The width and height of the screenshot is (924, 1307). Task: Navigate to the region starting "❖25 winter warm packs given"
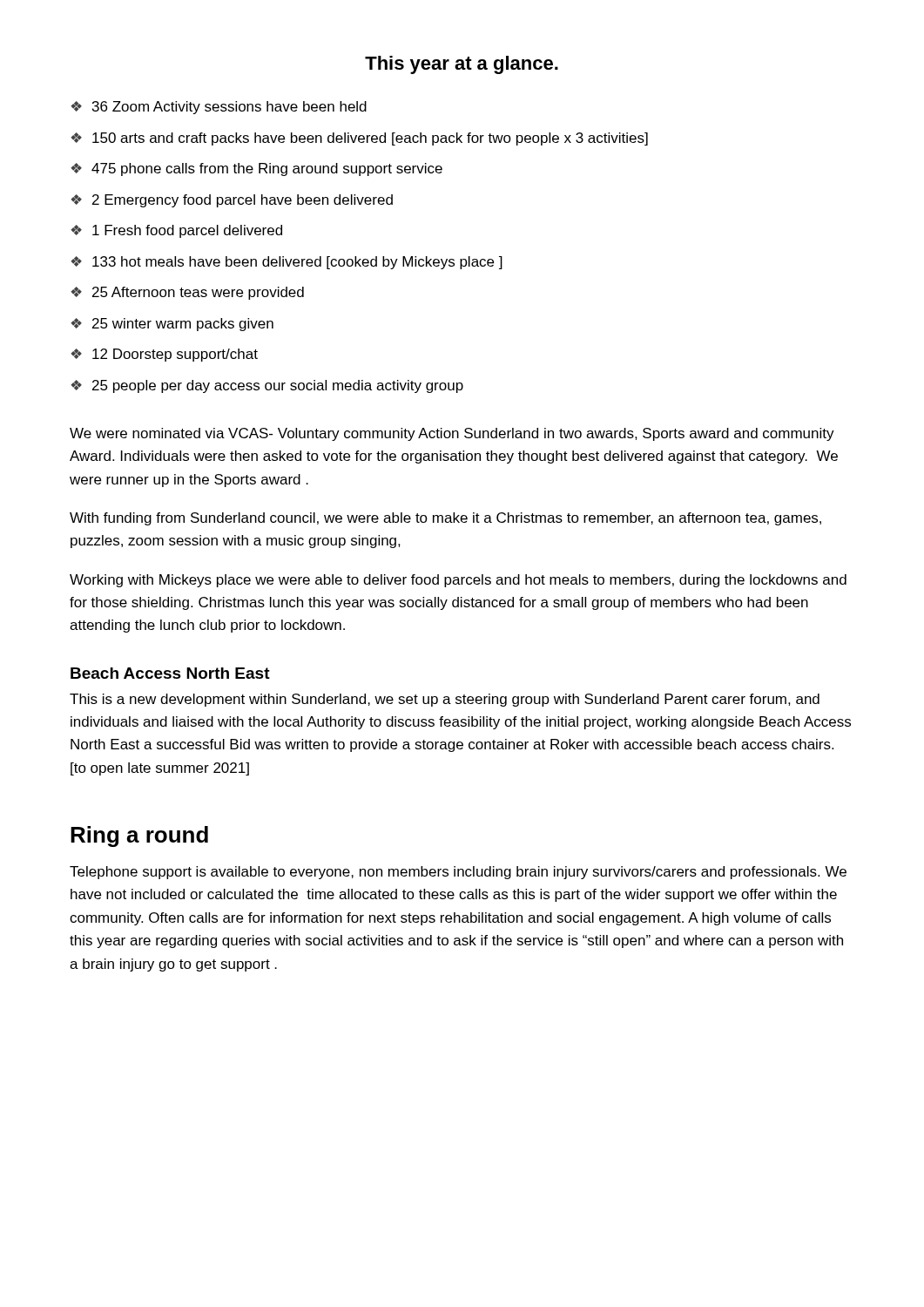pyautogui.click(x=172, y=323)
